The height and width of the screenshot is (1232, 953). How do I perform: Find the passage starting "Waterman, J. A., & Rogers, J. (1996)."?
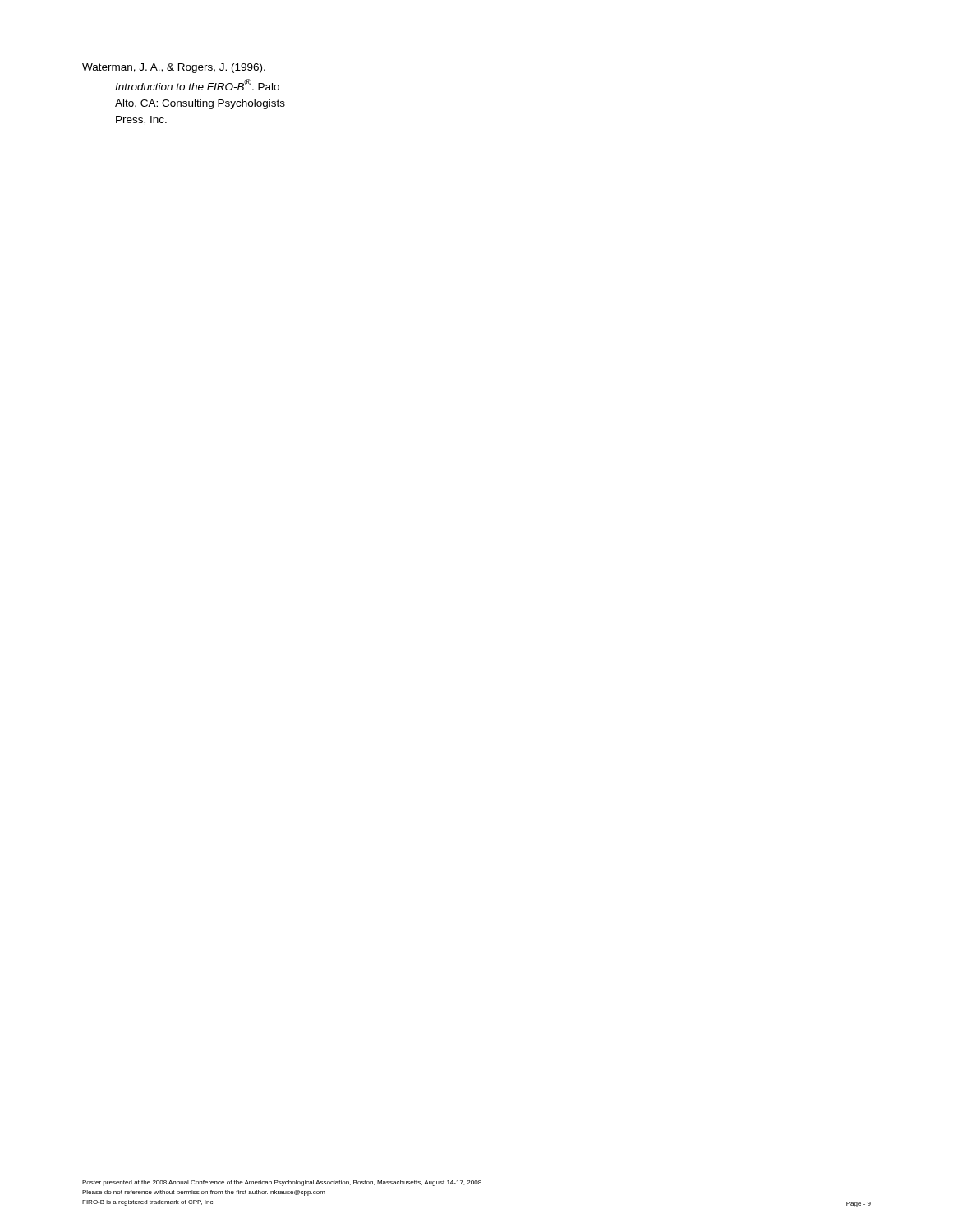(230, 94)
